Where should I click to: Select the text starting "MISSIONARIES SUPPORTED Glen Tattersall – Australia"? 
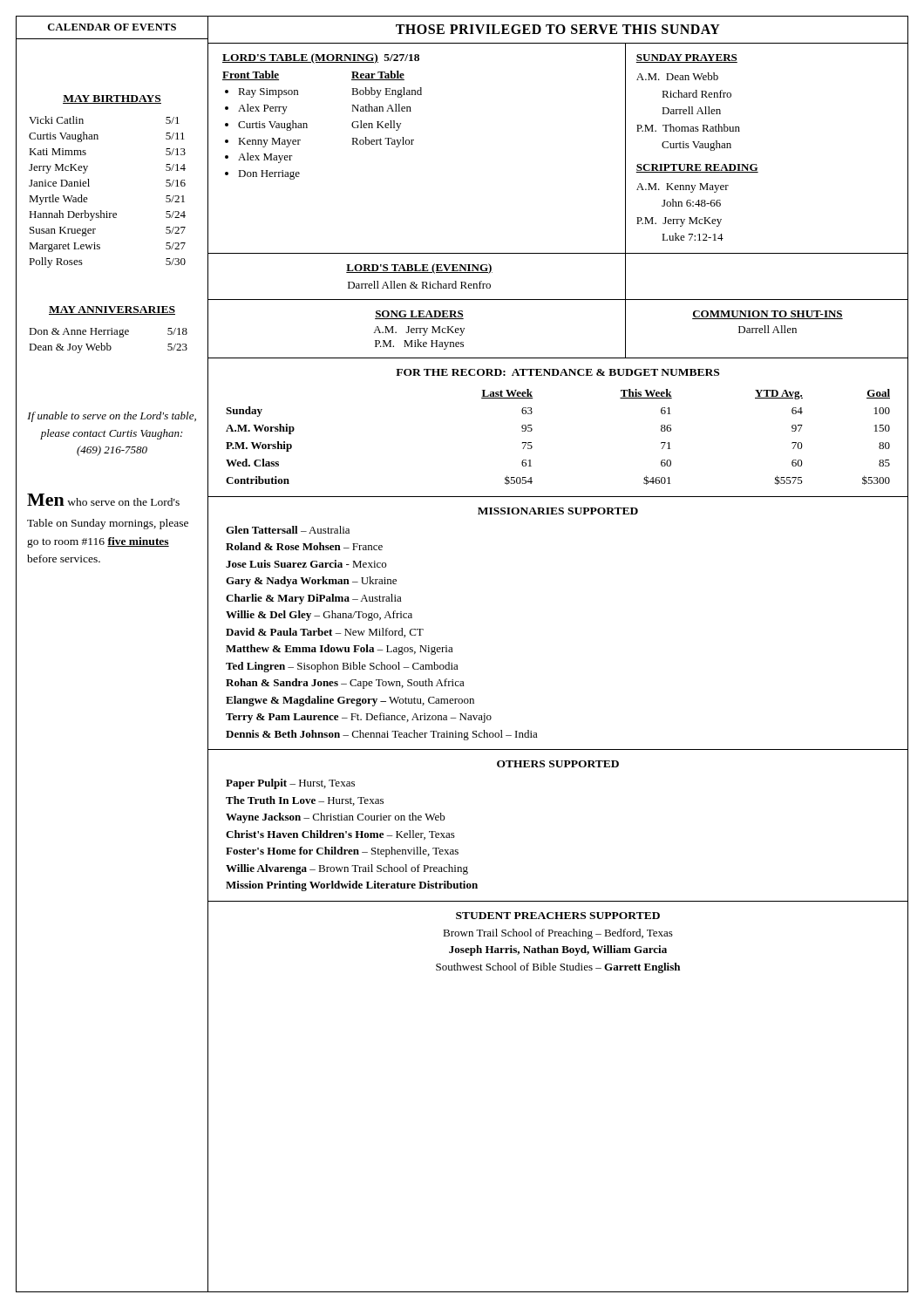558,511
